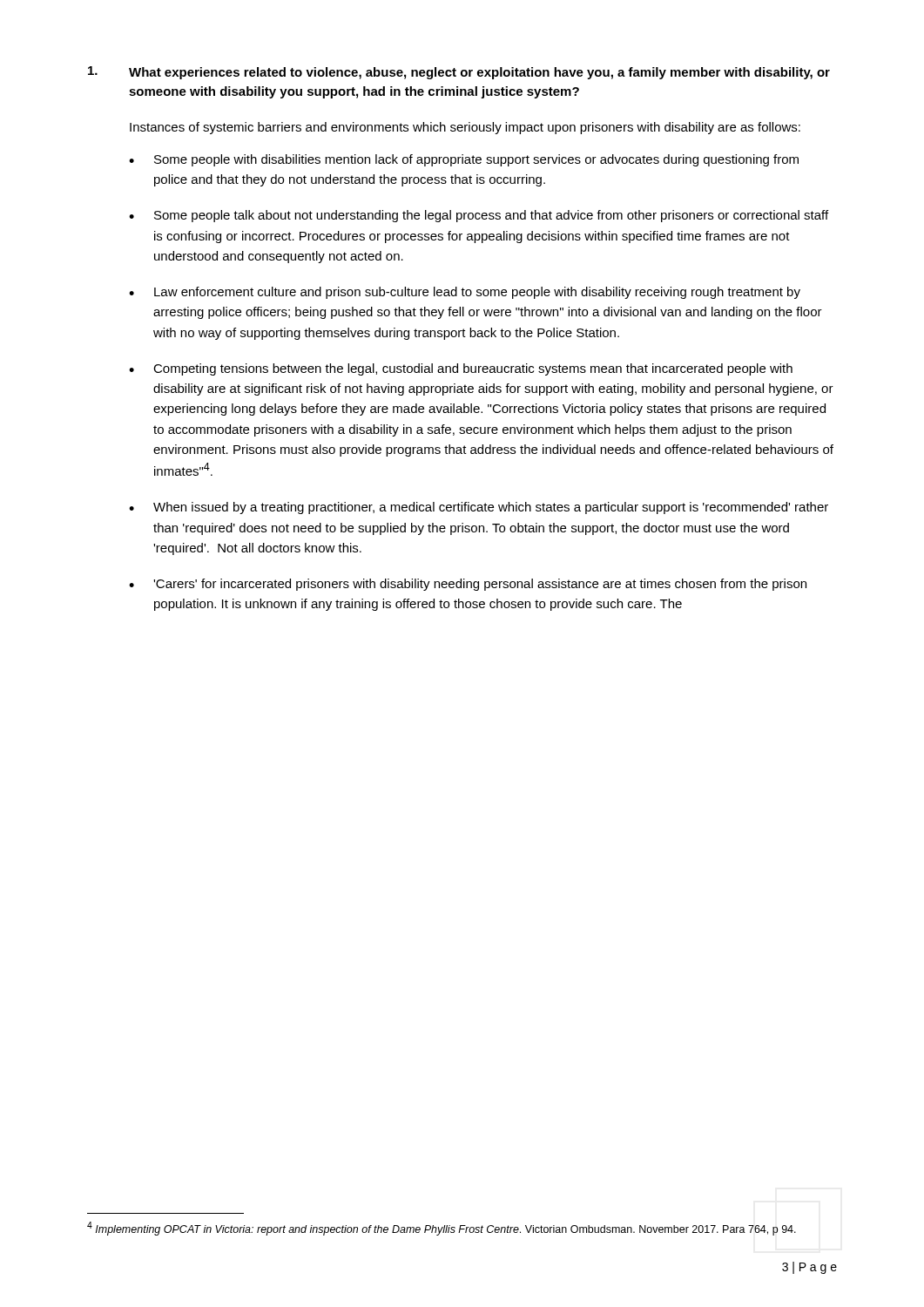
Task: Find the list item with the text "• 'Carers' for incarcerated prisoners with disability needing"
Action: click(483, 594)
